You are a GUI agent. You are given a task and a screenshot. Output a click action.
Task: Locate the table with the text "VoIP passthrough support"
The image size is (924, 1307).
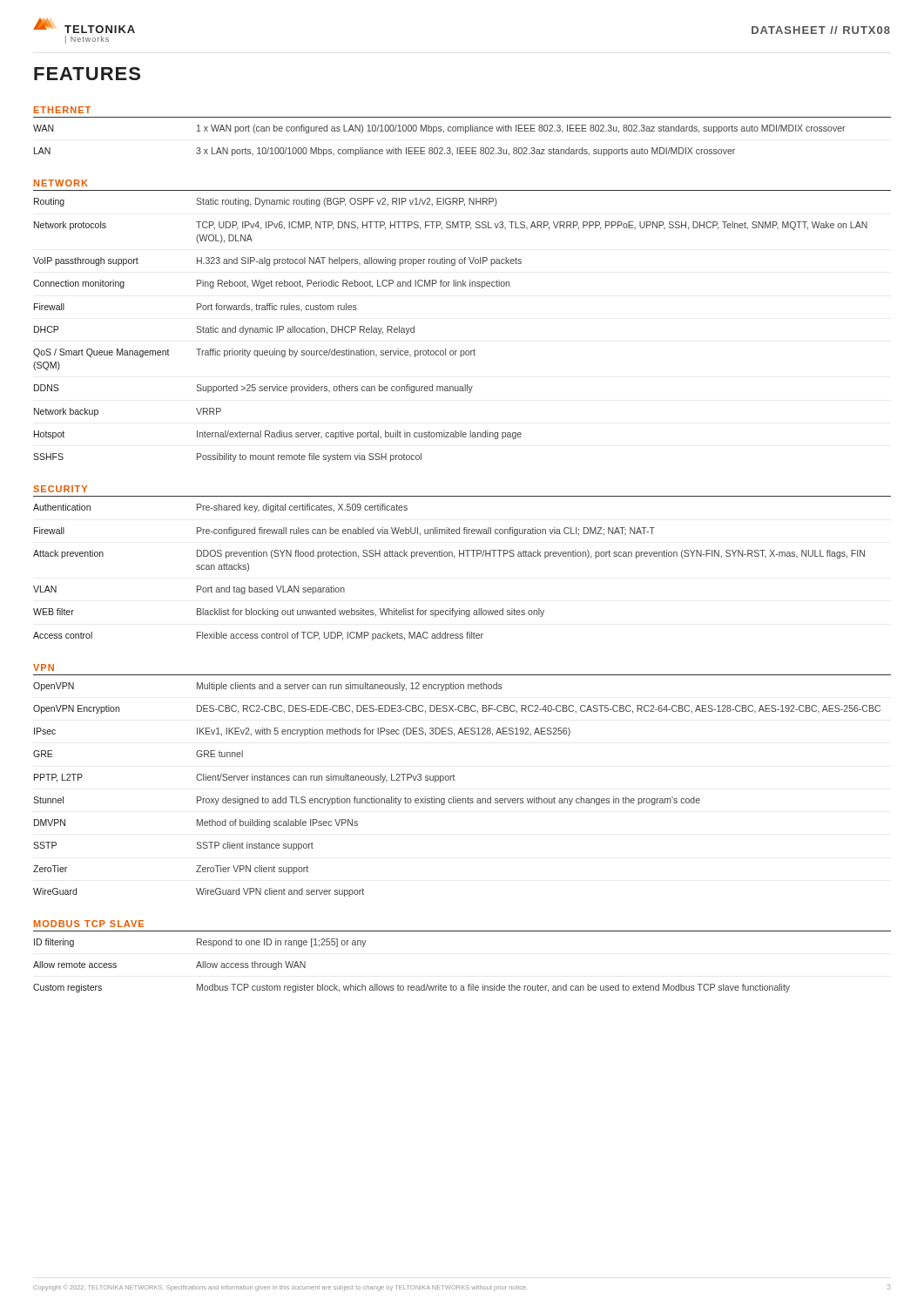coord(462,330)
